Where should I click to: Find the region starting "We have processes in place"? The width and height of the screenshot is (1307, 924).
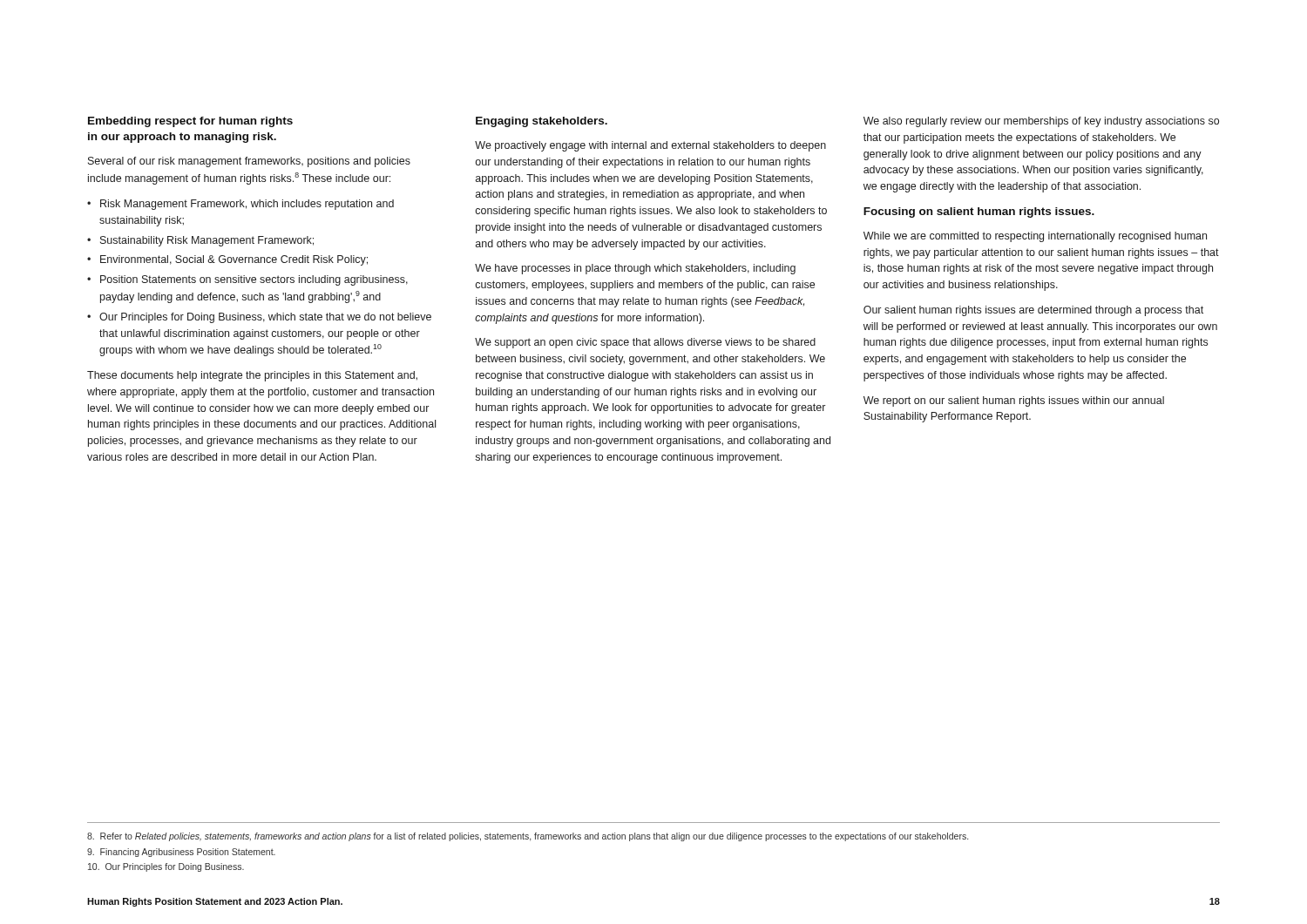coord(645,293)
